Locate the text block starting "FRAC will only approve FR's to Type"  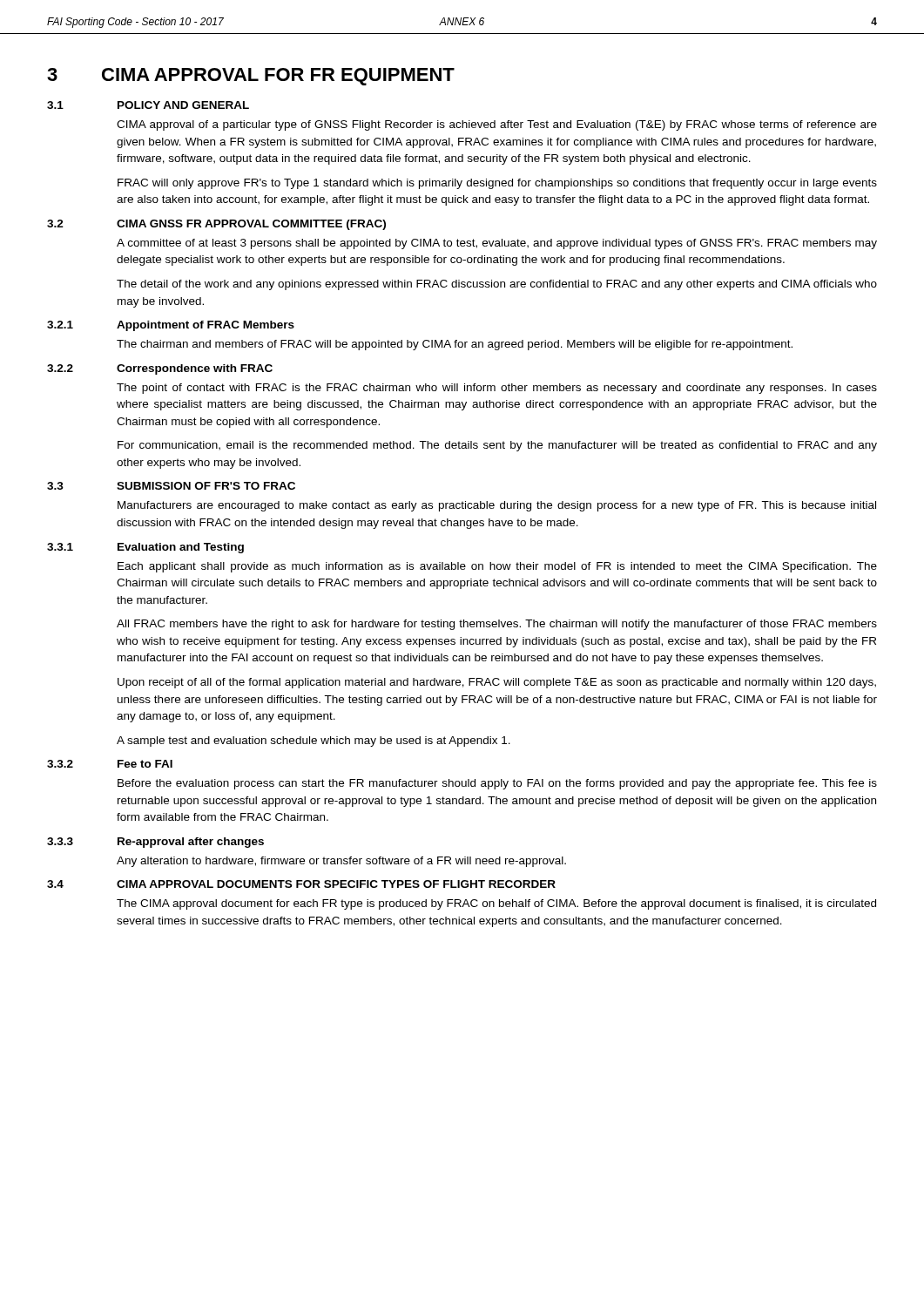(x=497, y=191)
